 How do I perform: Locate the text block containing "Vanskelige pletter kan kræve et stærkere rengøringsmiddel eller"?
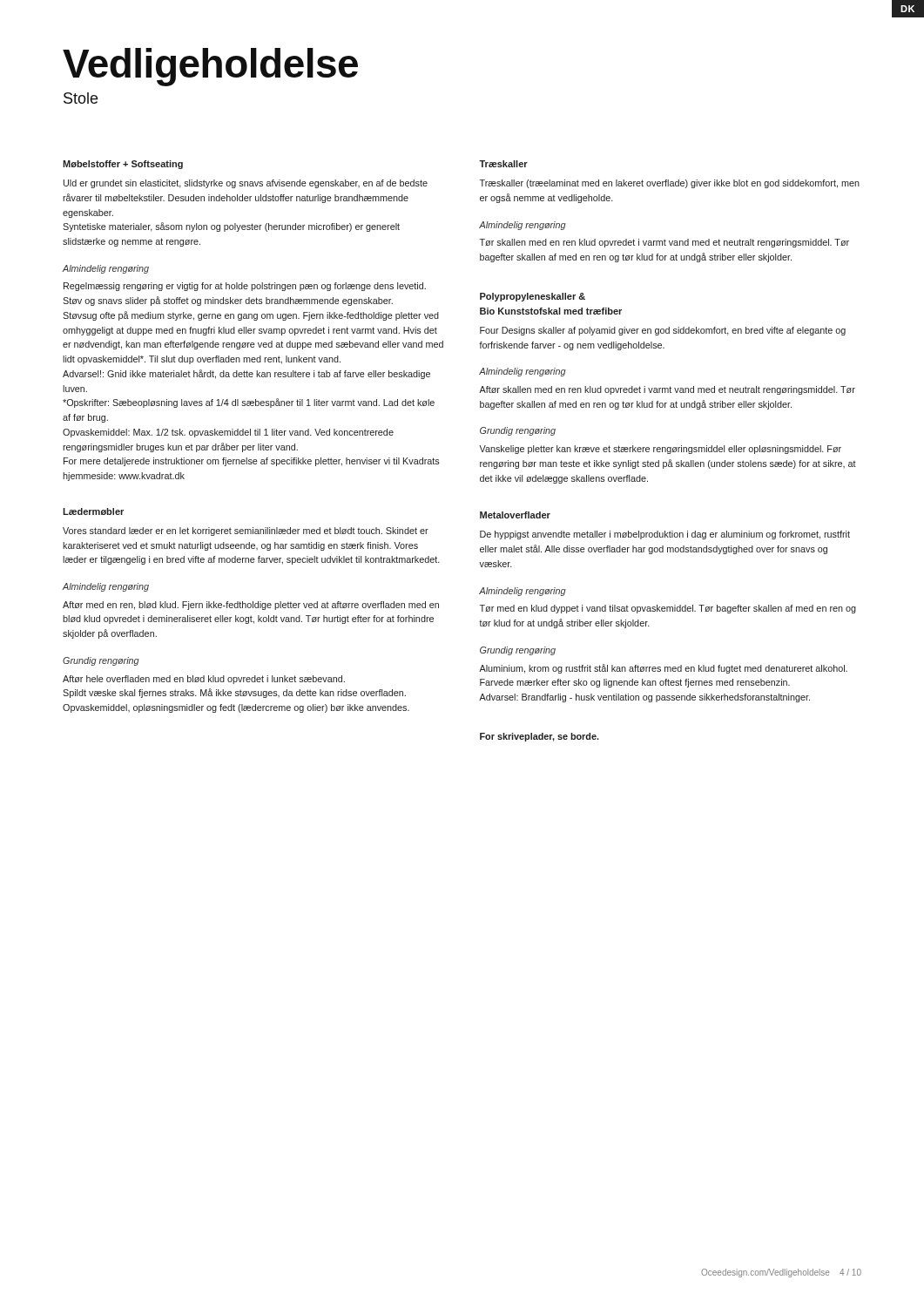[x=670, y=464]
